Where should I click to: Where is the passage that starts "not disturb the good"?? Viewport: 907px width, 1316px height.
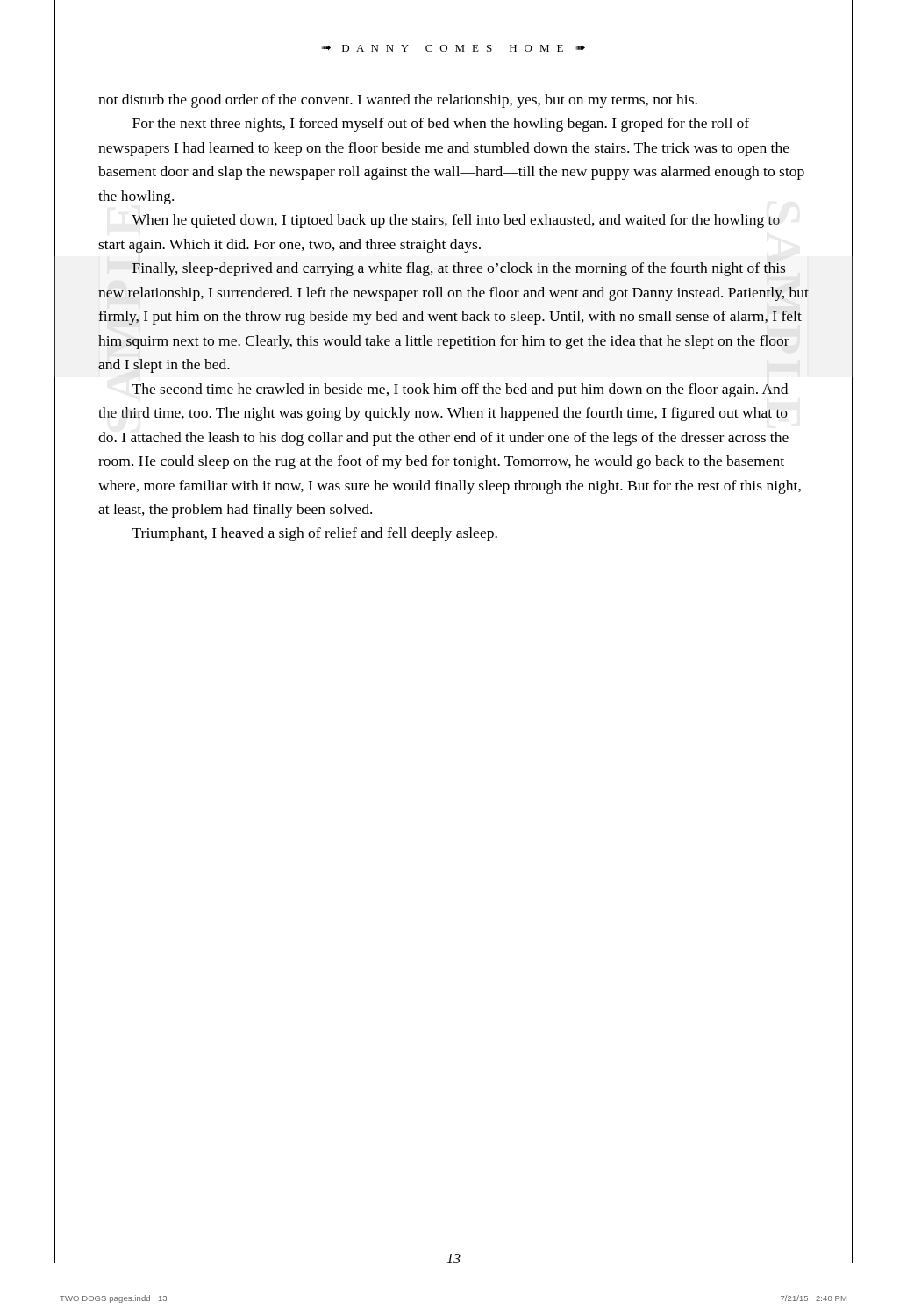click(x=454, y=100)
